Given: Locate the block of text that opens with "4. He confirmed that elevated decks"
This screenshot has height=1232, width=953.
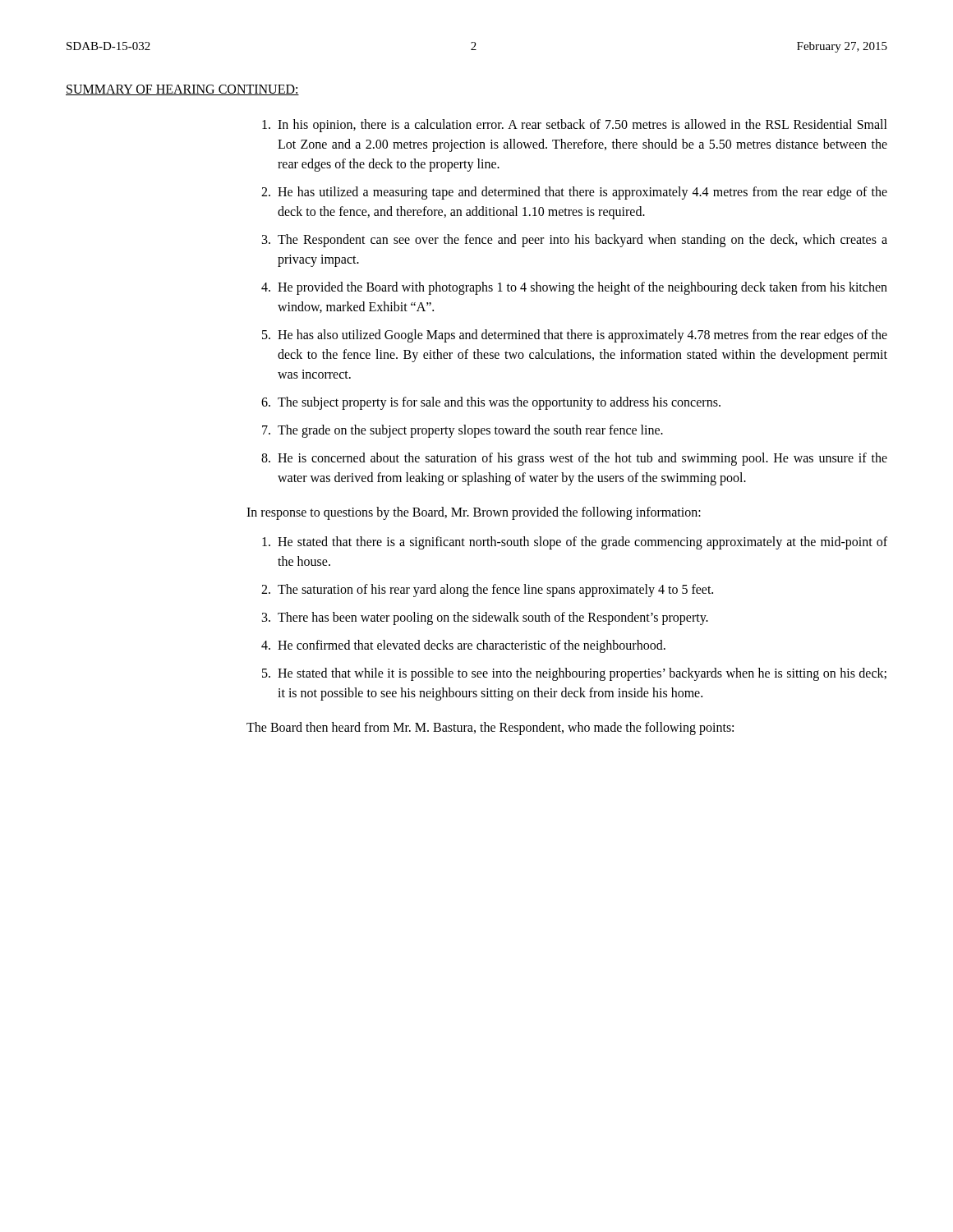Looking at the screenshot, I should point(567,646).
